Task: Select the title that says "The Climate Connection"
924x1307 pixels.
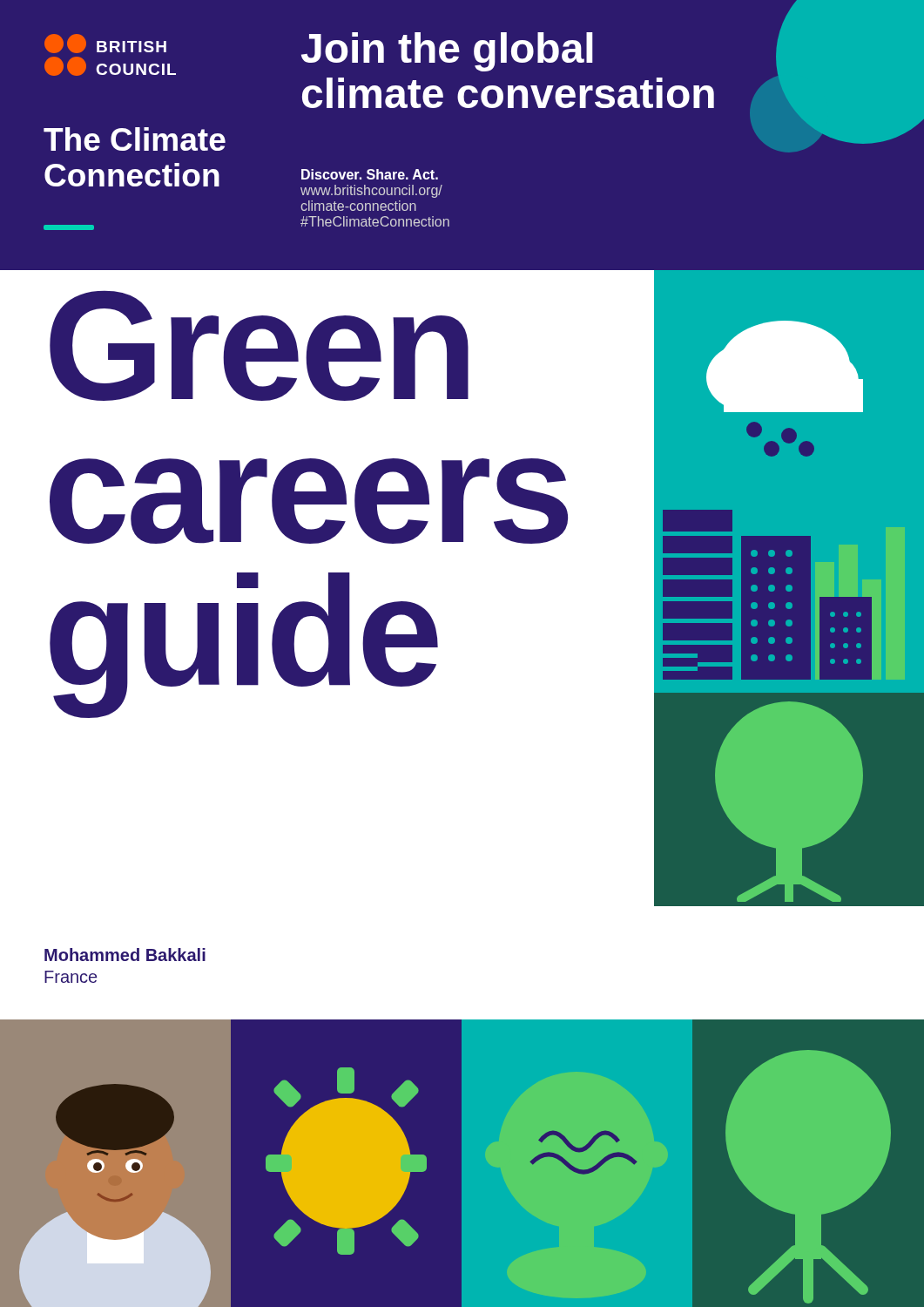Action: tap(135, 158)
